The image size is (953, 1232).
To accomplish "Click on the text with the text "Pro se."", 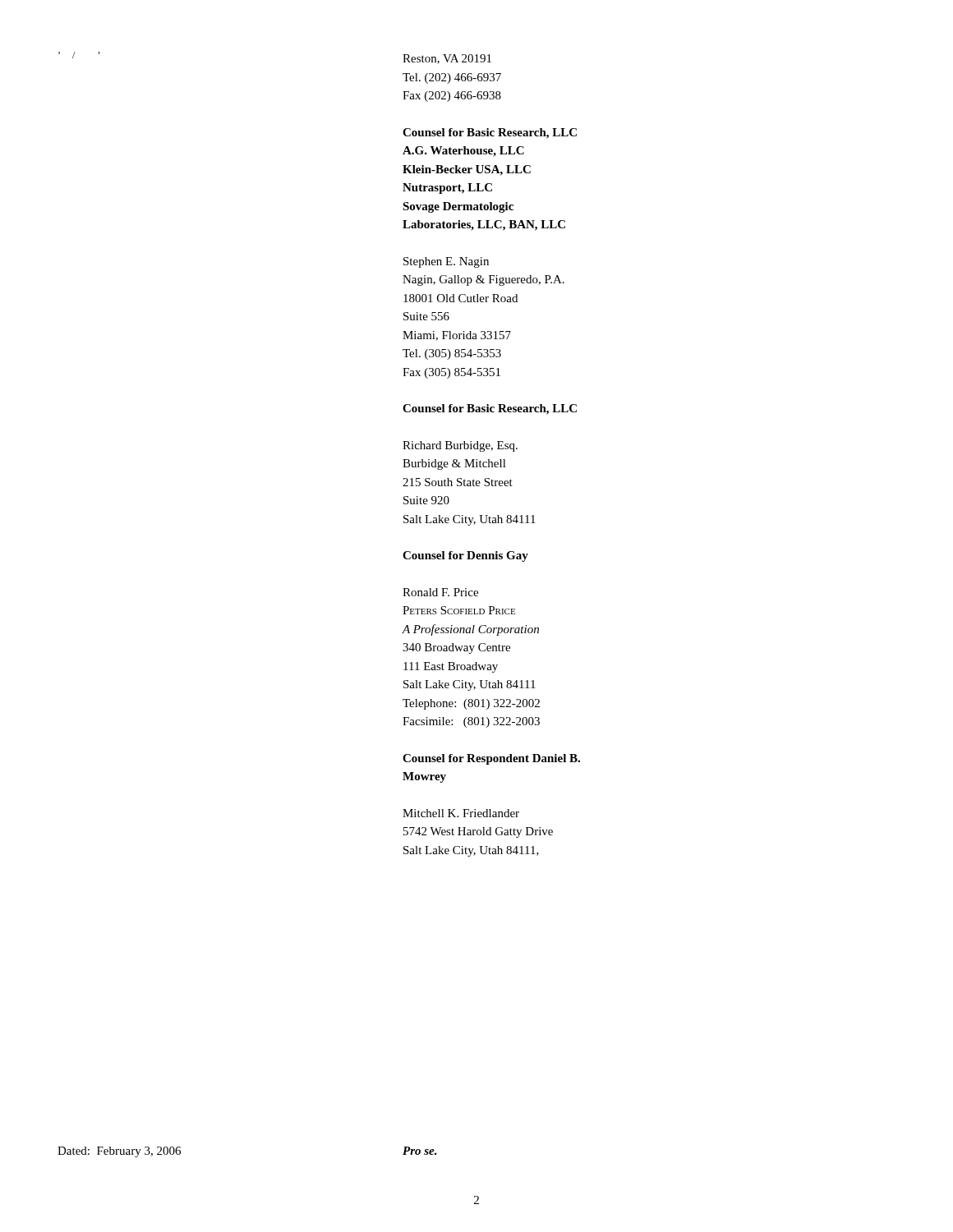I will coord(420,1151).
